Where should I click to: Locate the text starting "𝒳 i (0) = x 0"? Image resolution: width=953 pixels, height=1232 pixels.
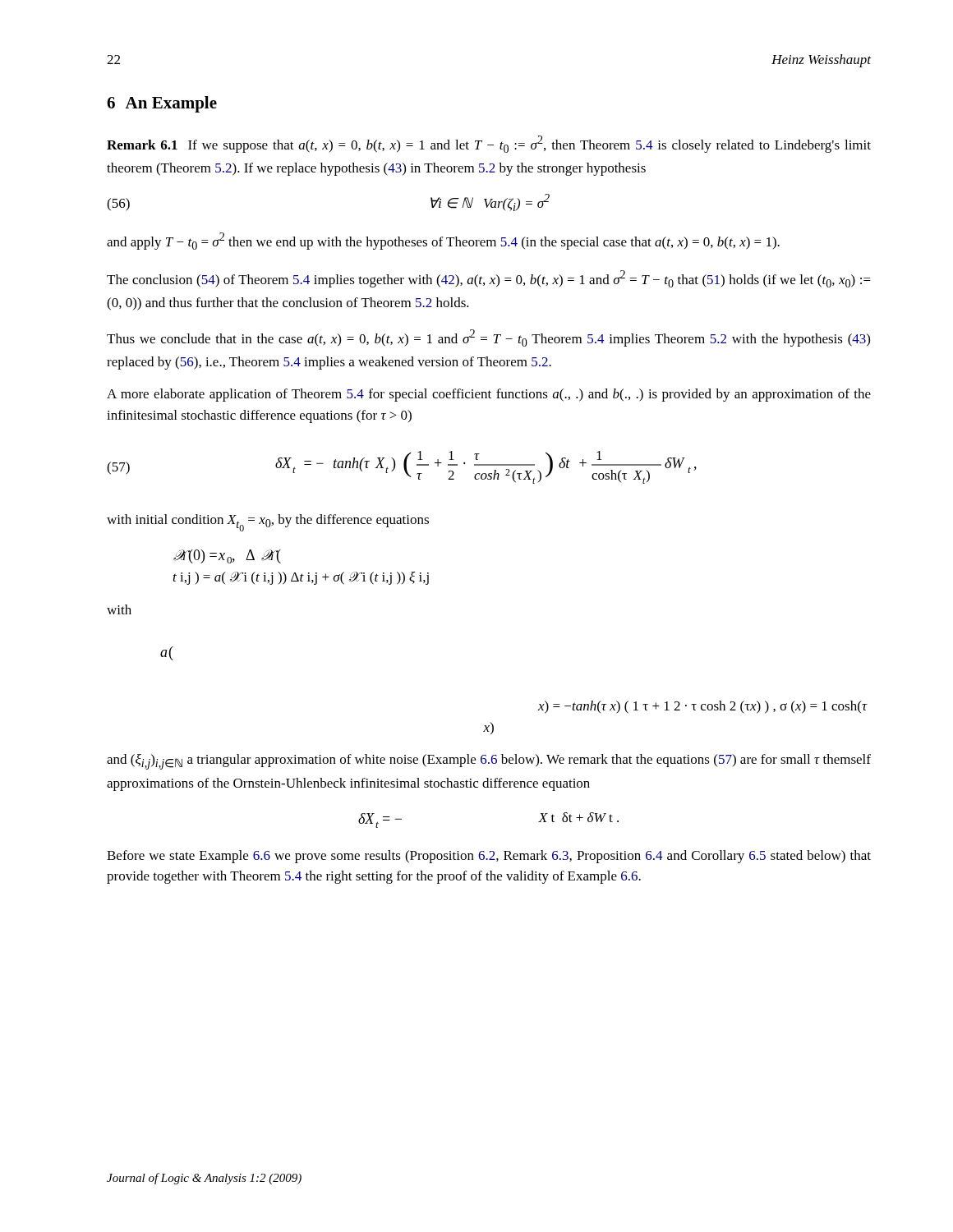pos(407,564)
